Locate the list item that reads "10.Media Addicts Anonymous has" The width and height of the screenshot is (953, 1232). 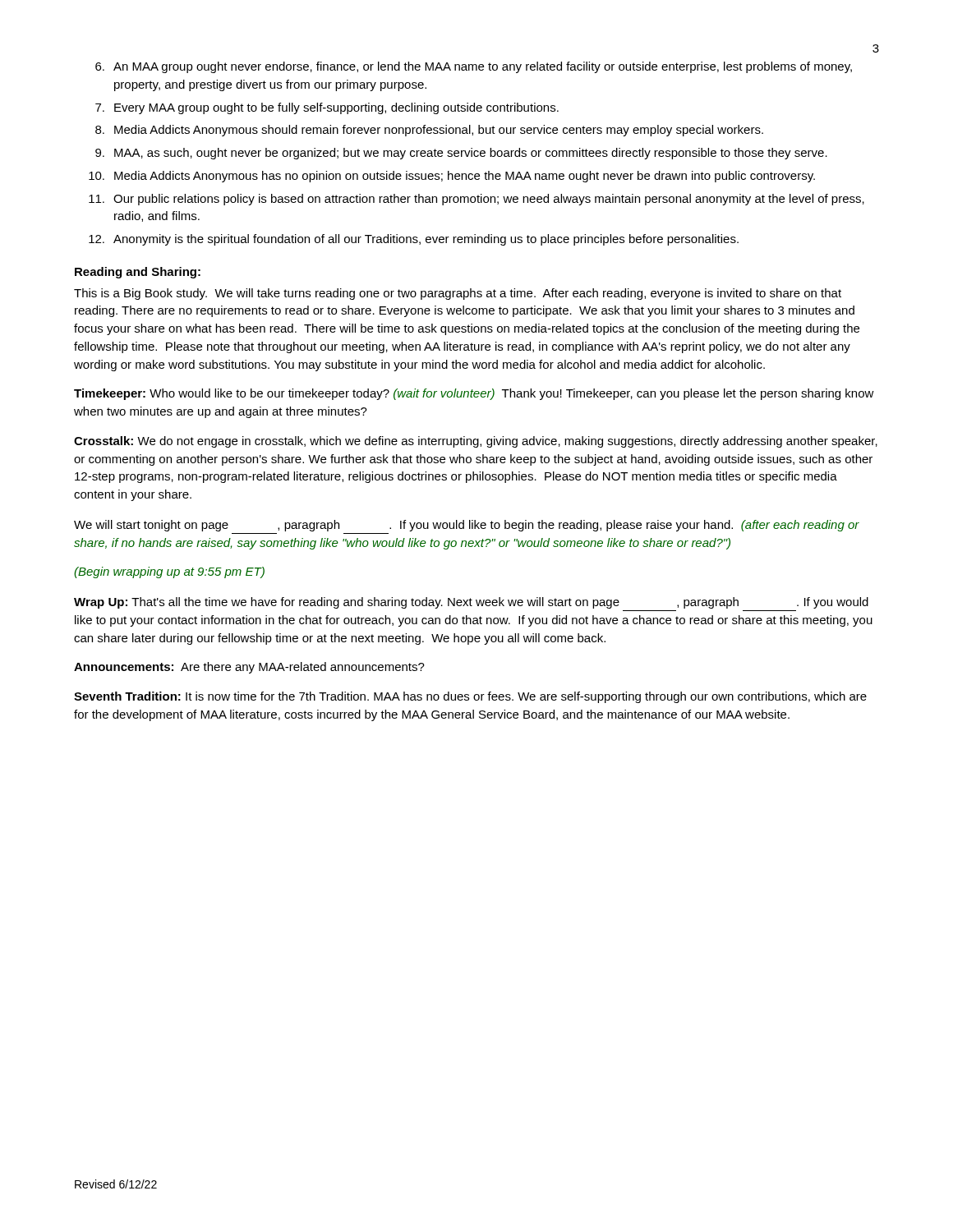[x=476, y=175]
